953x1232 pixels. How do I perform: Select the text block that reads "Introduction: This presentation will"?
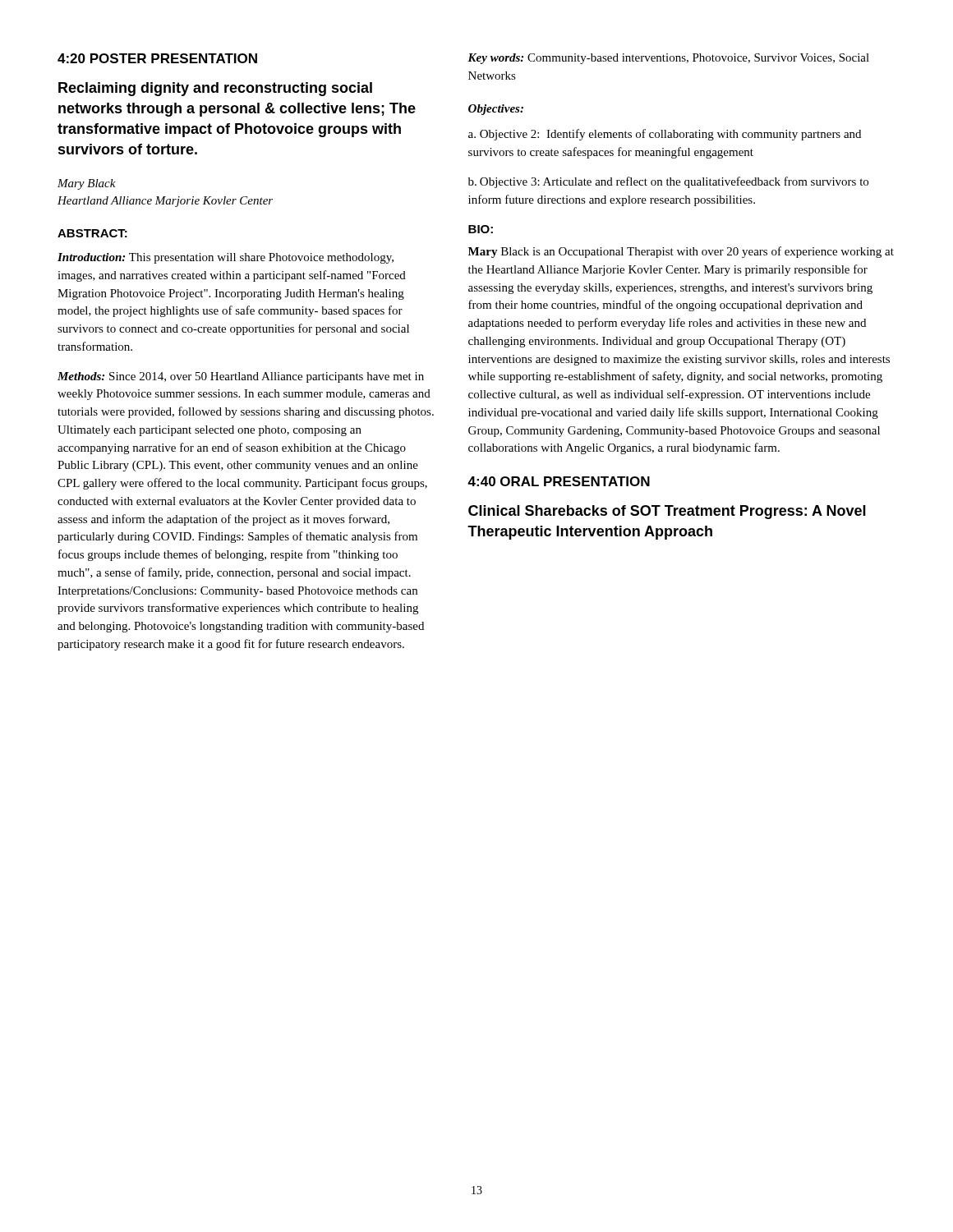click(x=234, y=302)
